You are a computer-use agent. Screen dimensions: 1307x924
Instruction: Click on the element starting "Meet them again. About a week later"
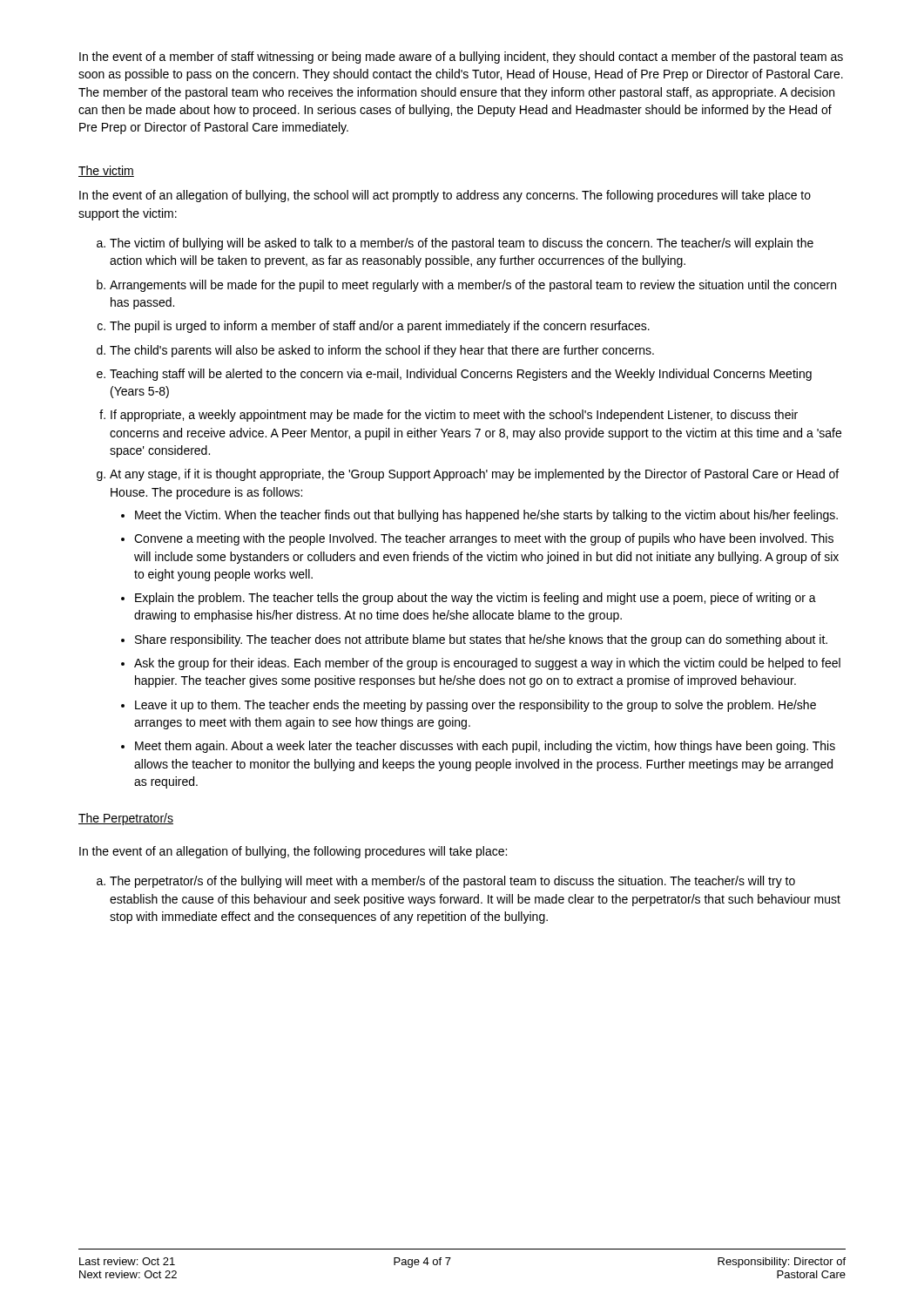485,764
